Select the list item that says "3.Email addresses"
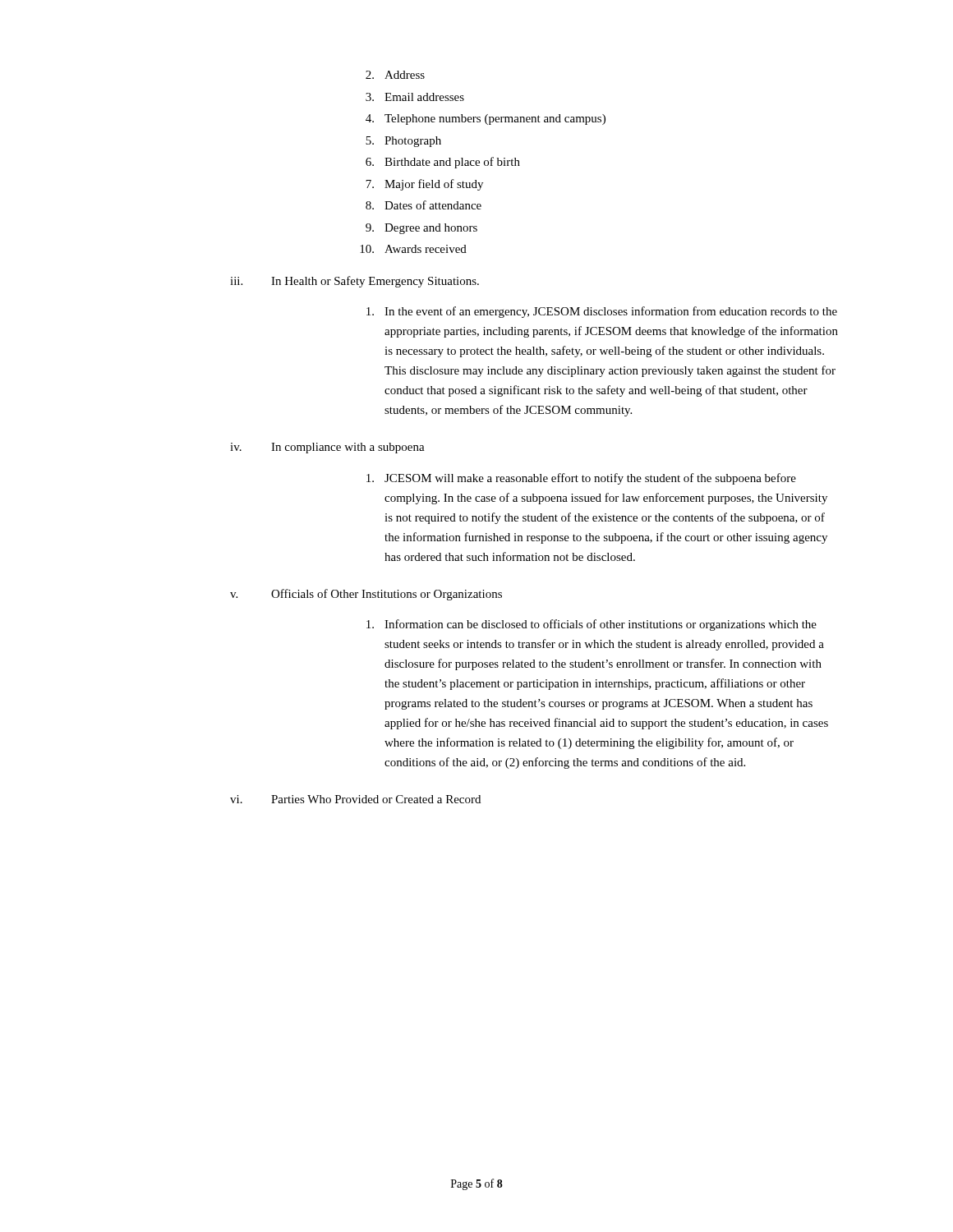Viewport: 953px width, 1232px height. tap(415, 97)
